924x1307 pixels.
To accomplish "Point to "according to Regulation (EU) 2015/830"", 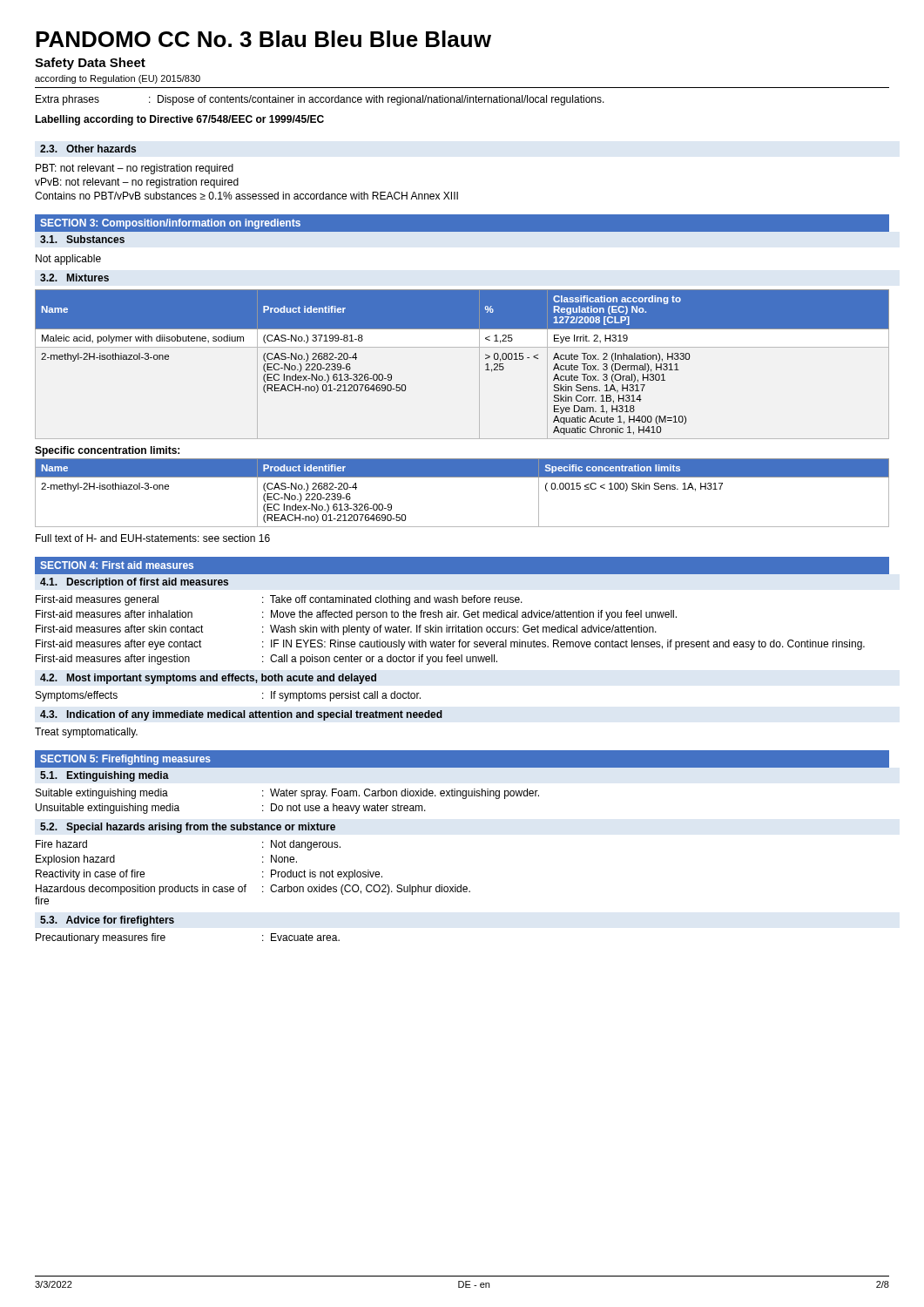I will pos(118,78).
